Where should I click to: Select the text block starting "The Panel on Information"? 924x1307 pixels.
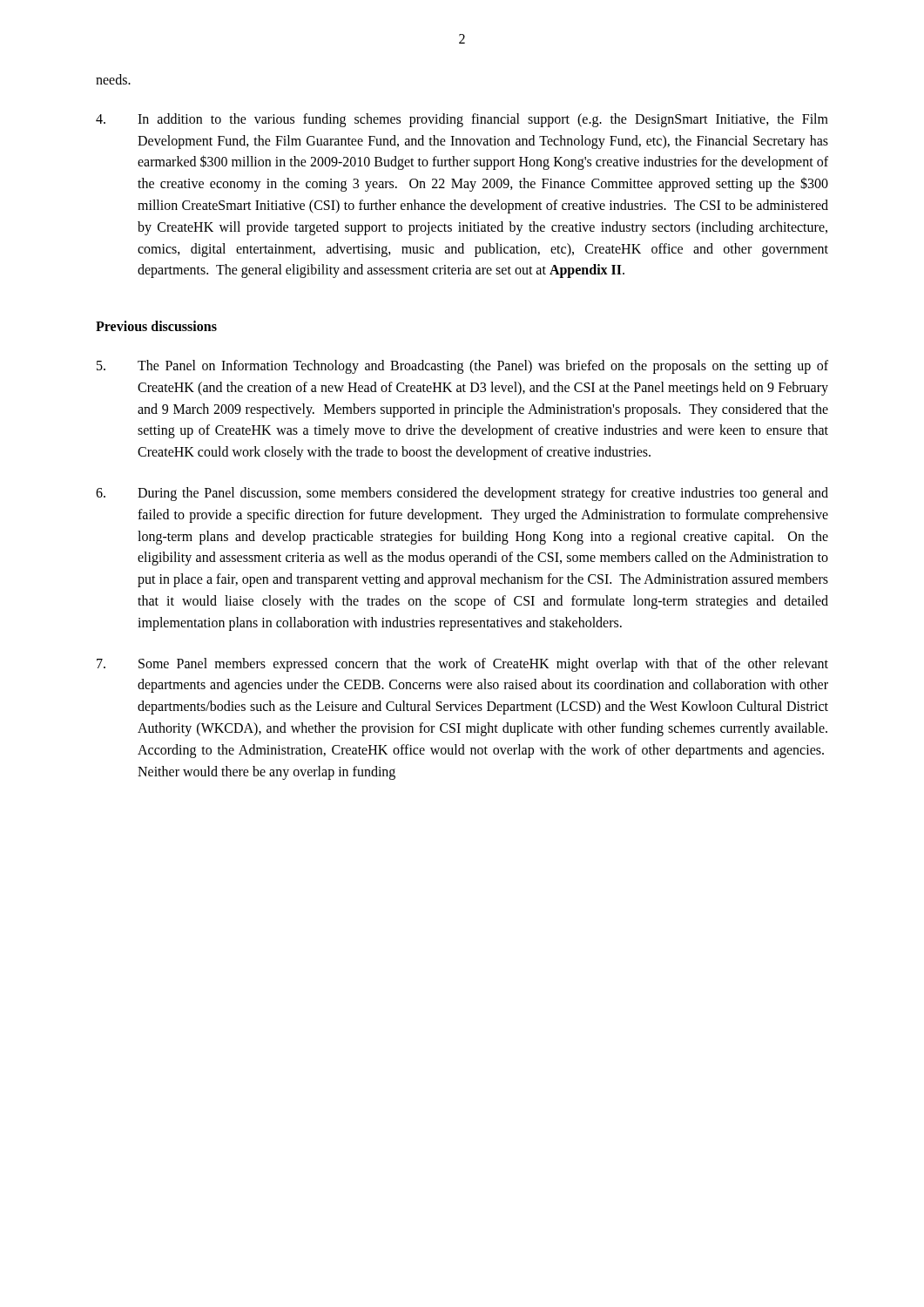click(x=462, y=409)
